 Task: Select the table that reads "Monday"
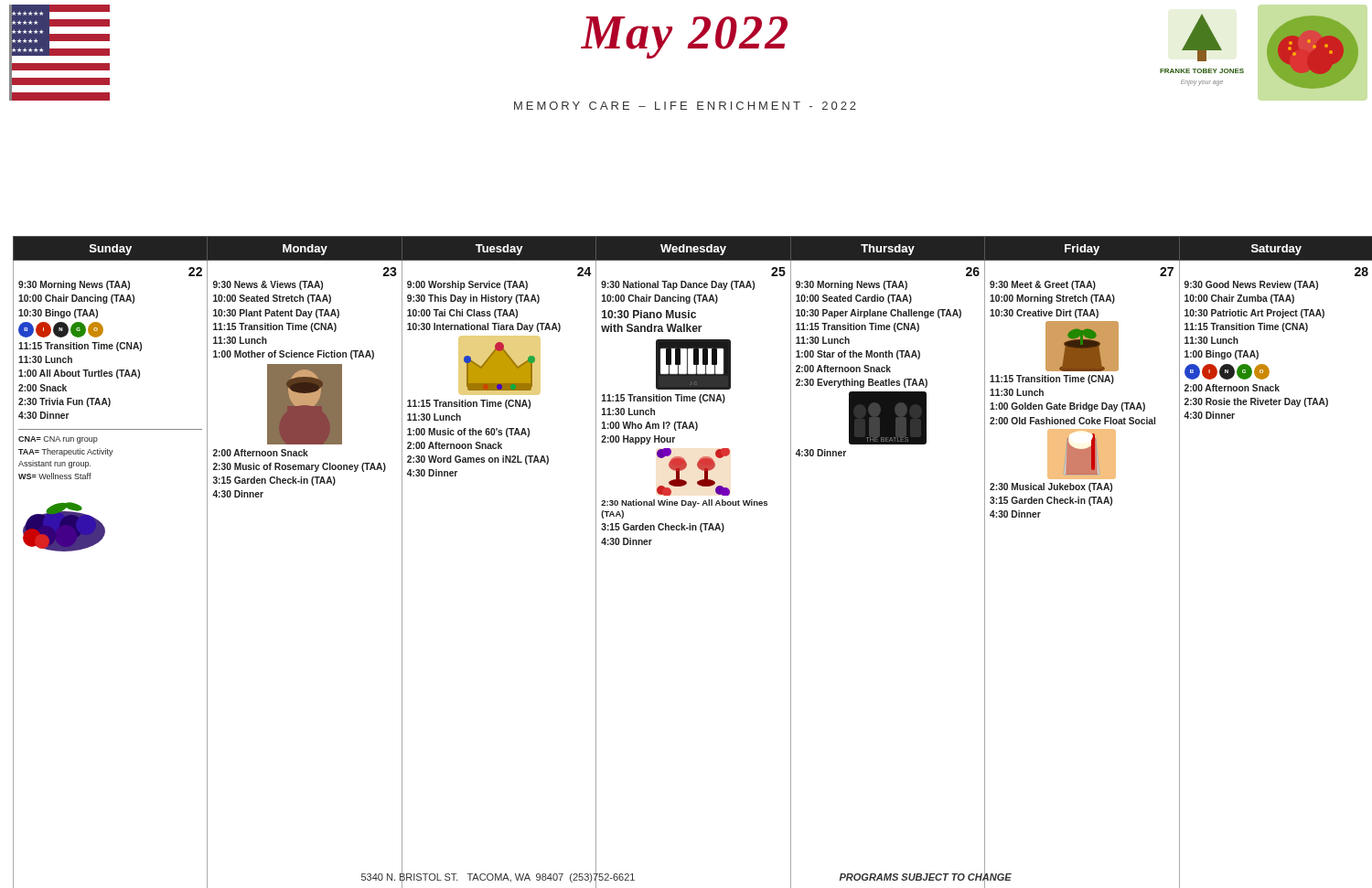pyautogui.click(x=686, y=483)
